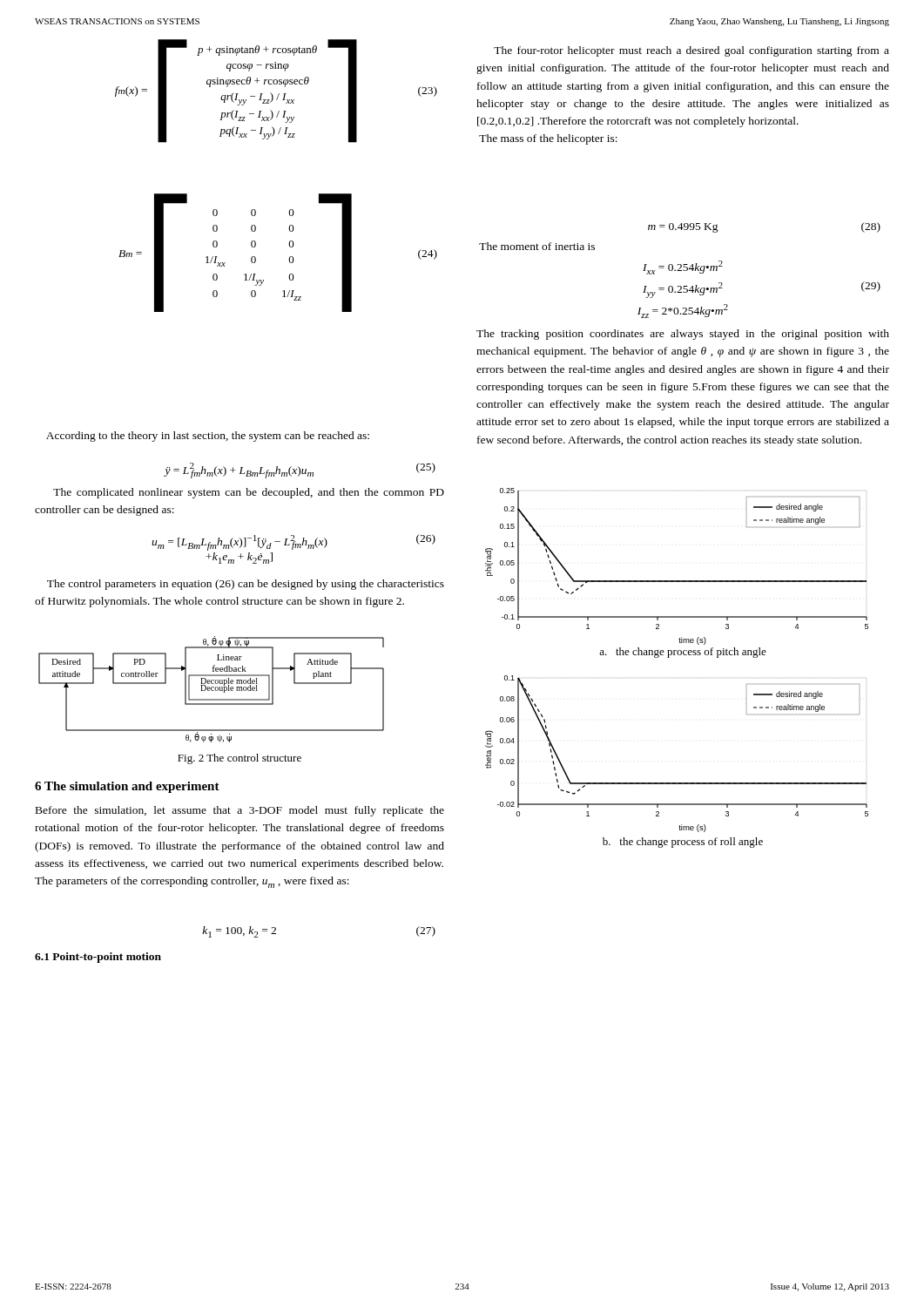Find the formula that reads "Bm = ⎡ 0"
The width and height of the screenshot is (924, 1307).
(240, 254)
